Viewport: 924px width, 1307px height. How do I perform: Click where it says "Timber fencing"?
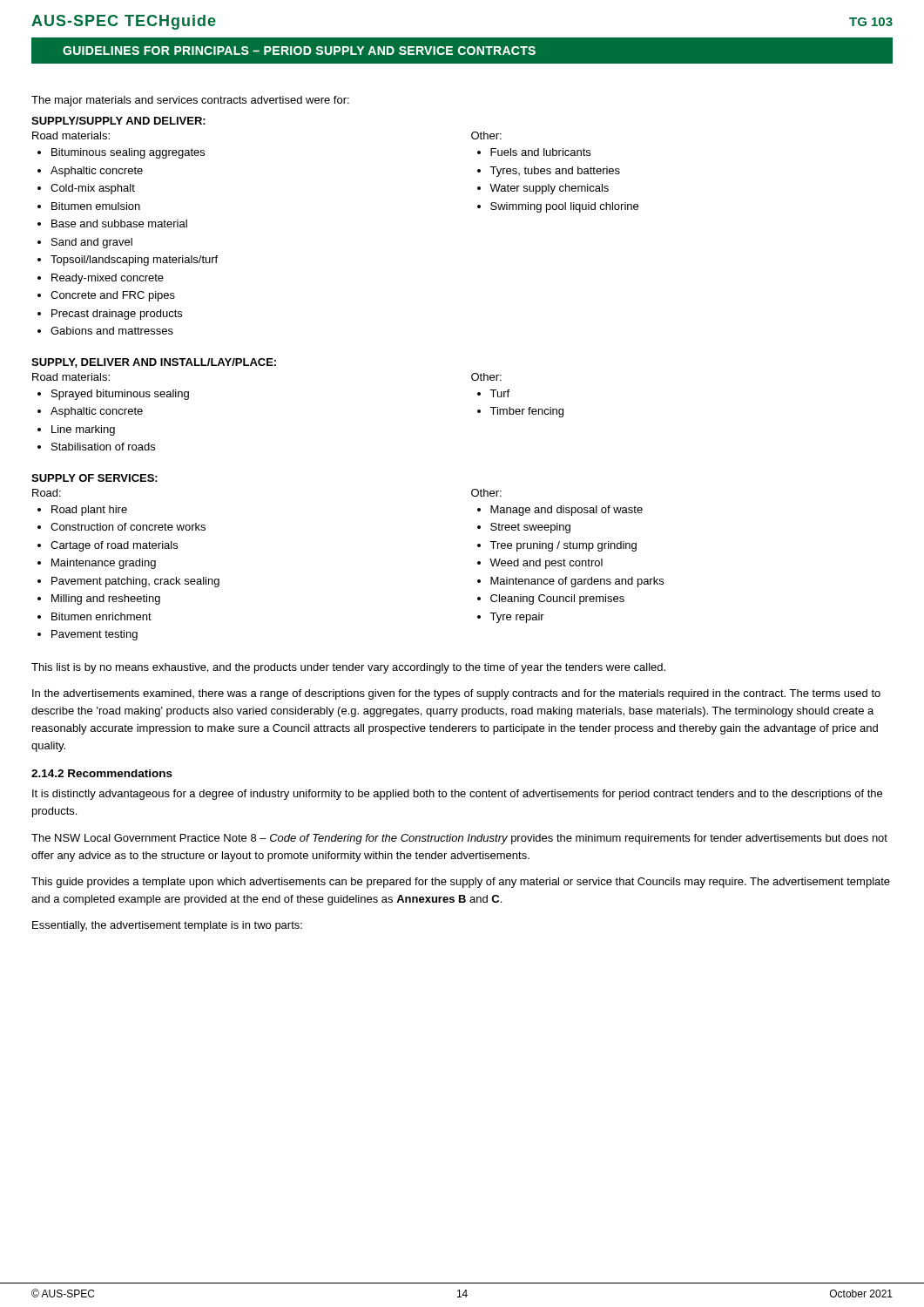pyautogui.click(x=527, y=411)
